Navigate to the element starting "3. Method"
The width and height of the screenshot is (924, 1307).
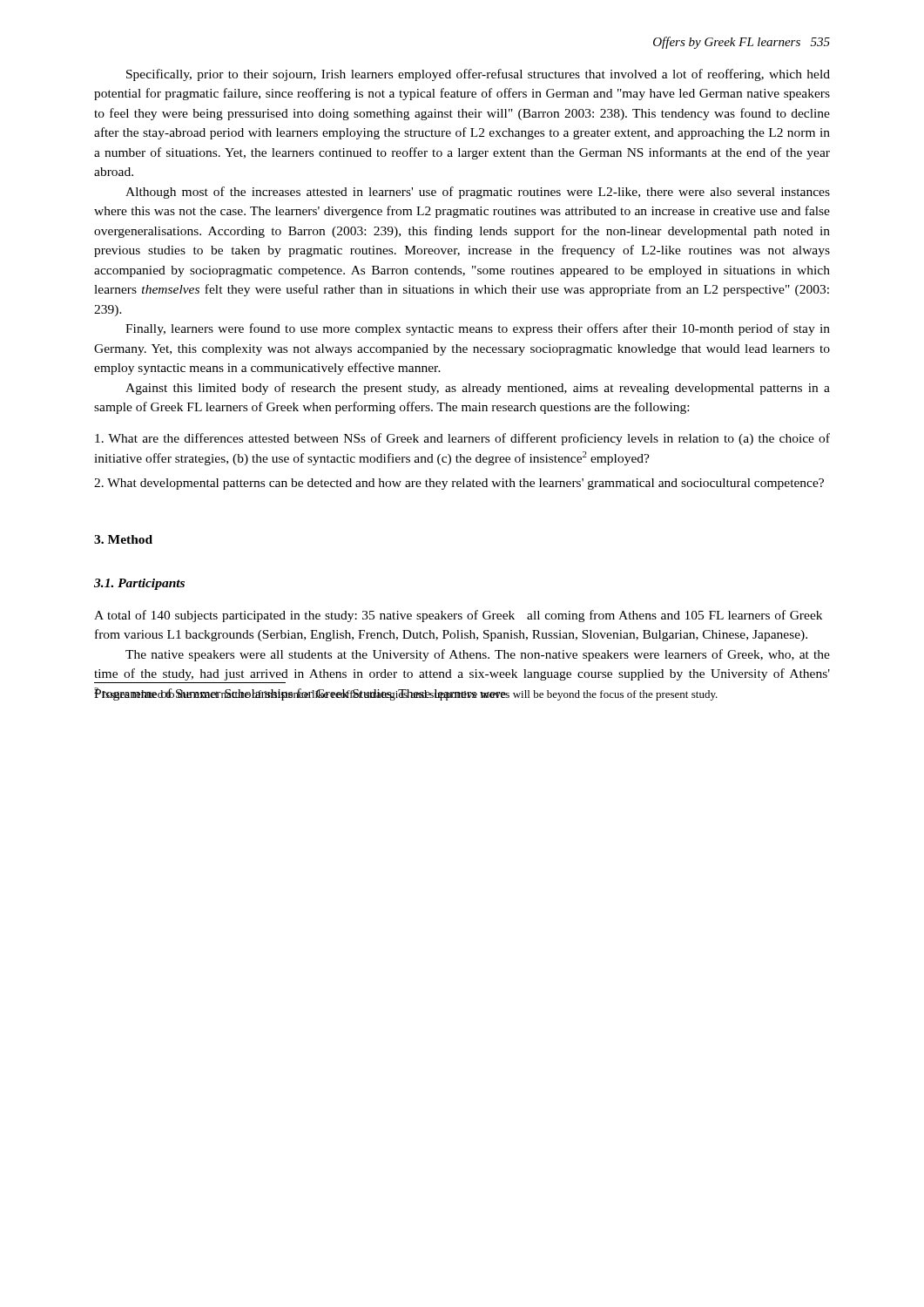123,539
